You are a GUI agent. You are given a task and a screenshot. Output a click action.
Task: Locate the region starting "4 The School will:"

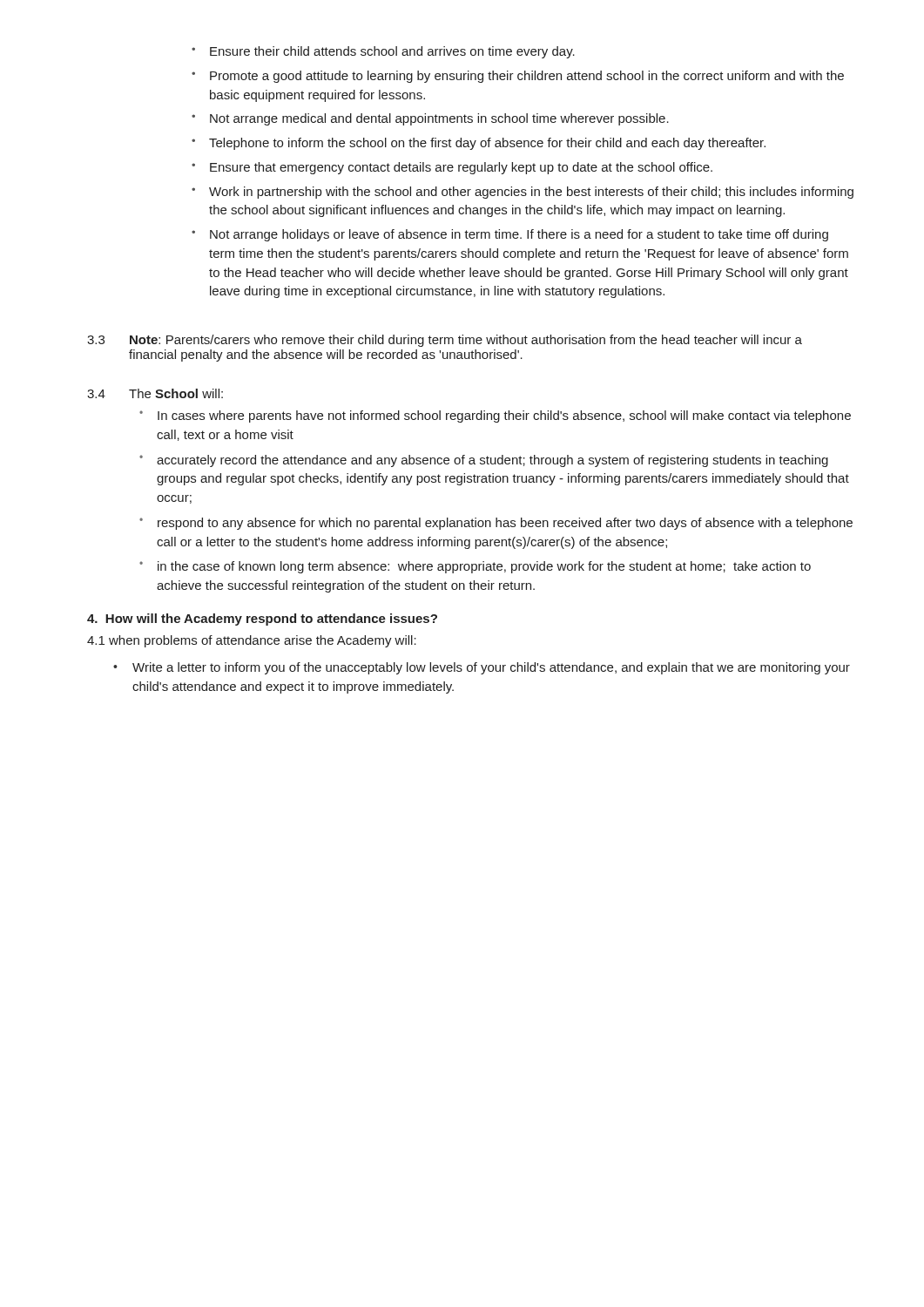pos(155,393)
